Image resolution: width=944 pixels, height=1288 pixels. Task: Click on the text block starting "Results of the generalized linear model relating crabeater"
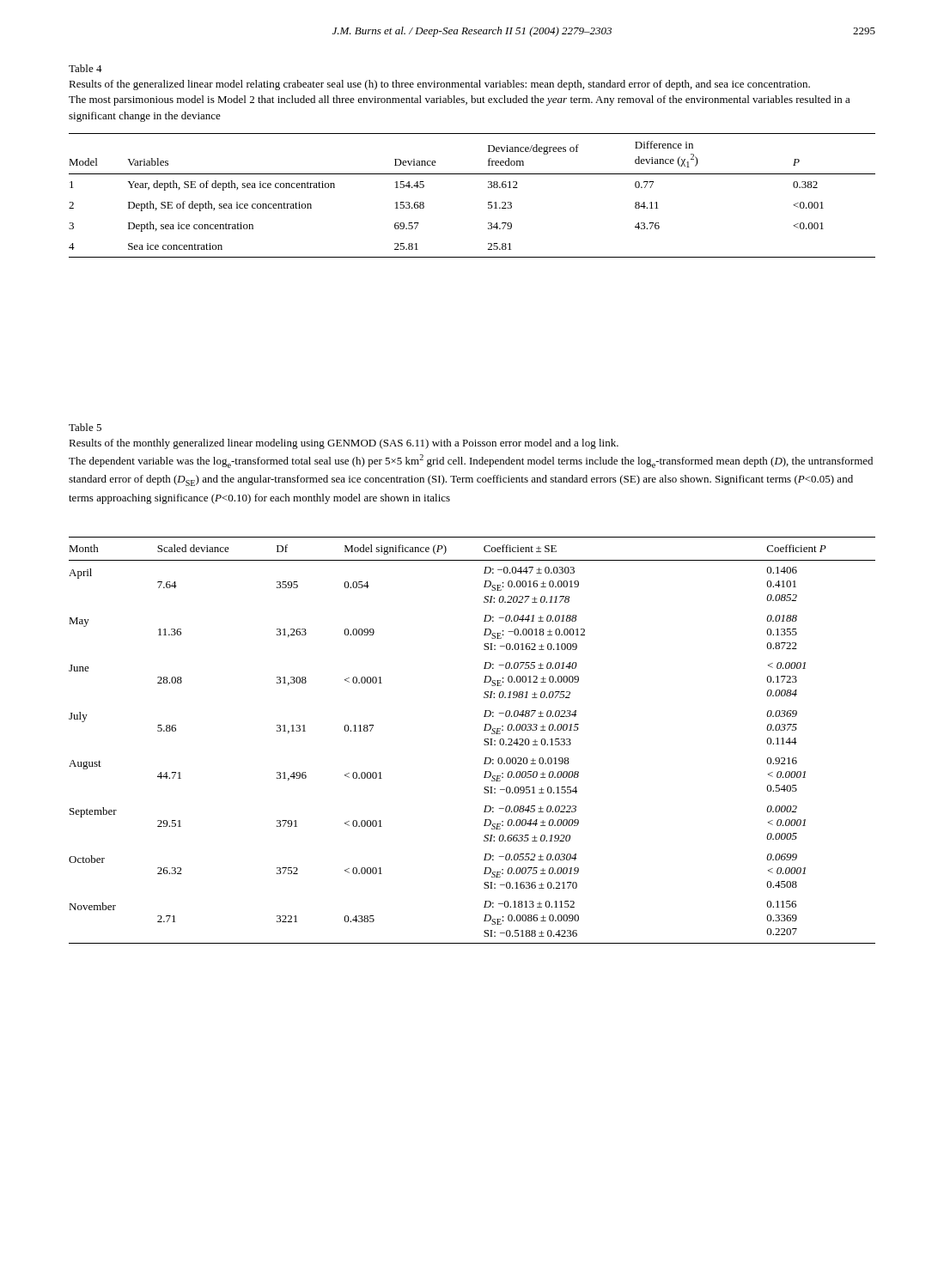[459, 100]
